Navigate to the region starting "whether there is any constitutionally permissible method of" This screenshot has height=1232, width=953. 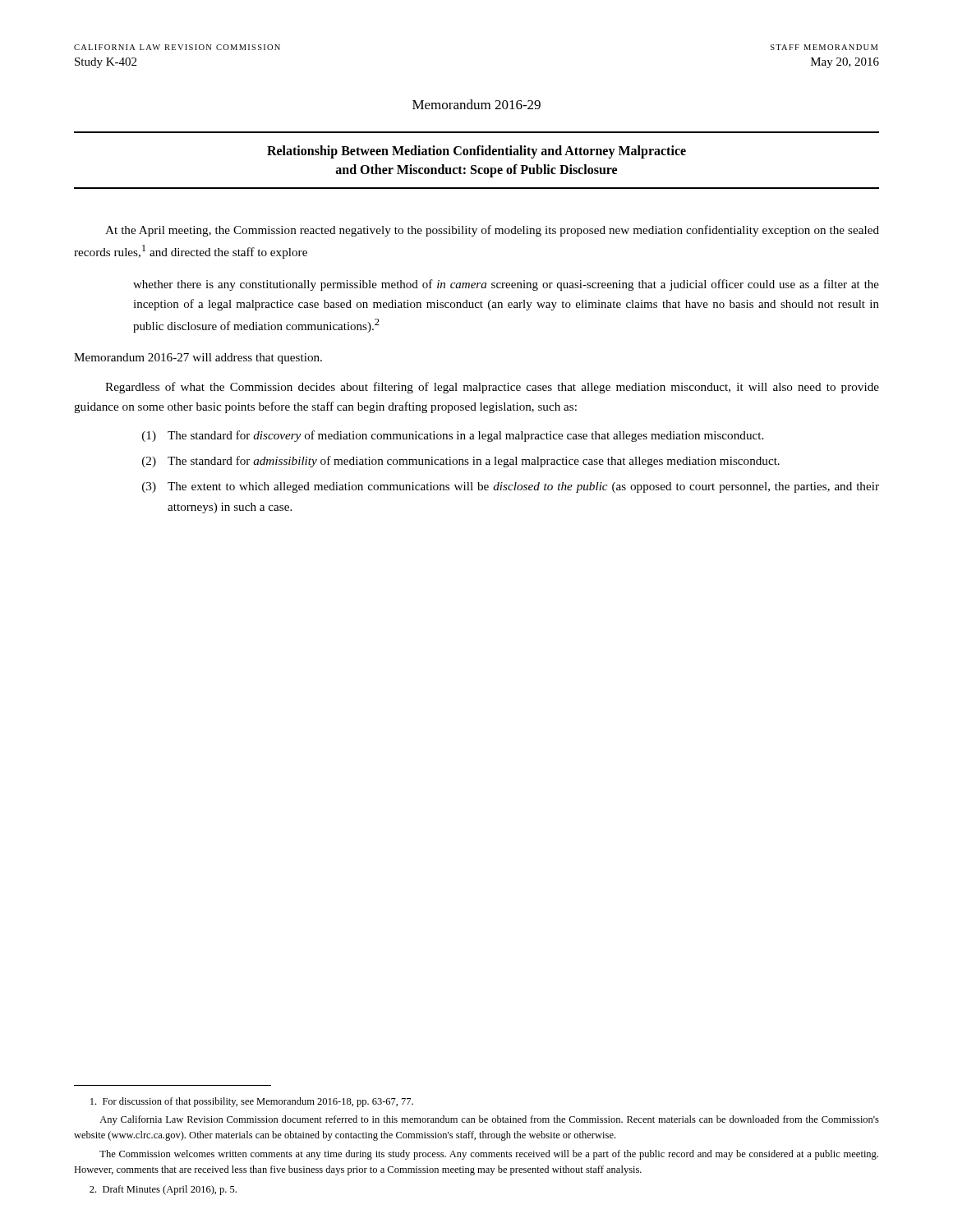click(x=506, y=305)
